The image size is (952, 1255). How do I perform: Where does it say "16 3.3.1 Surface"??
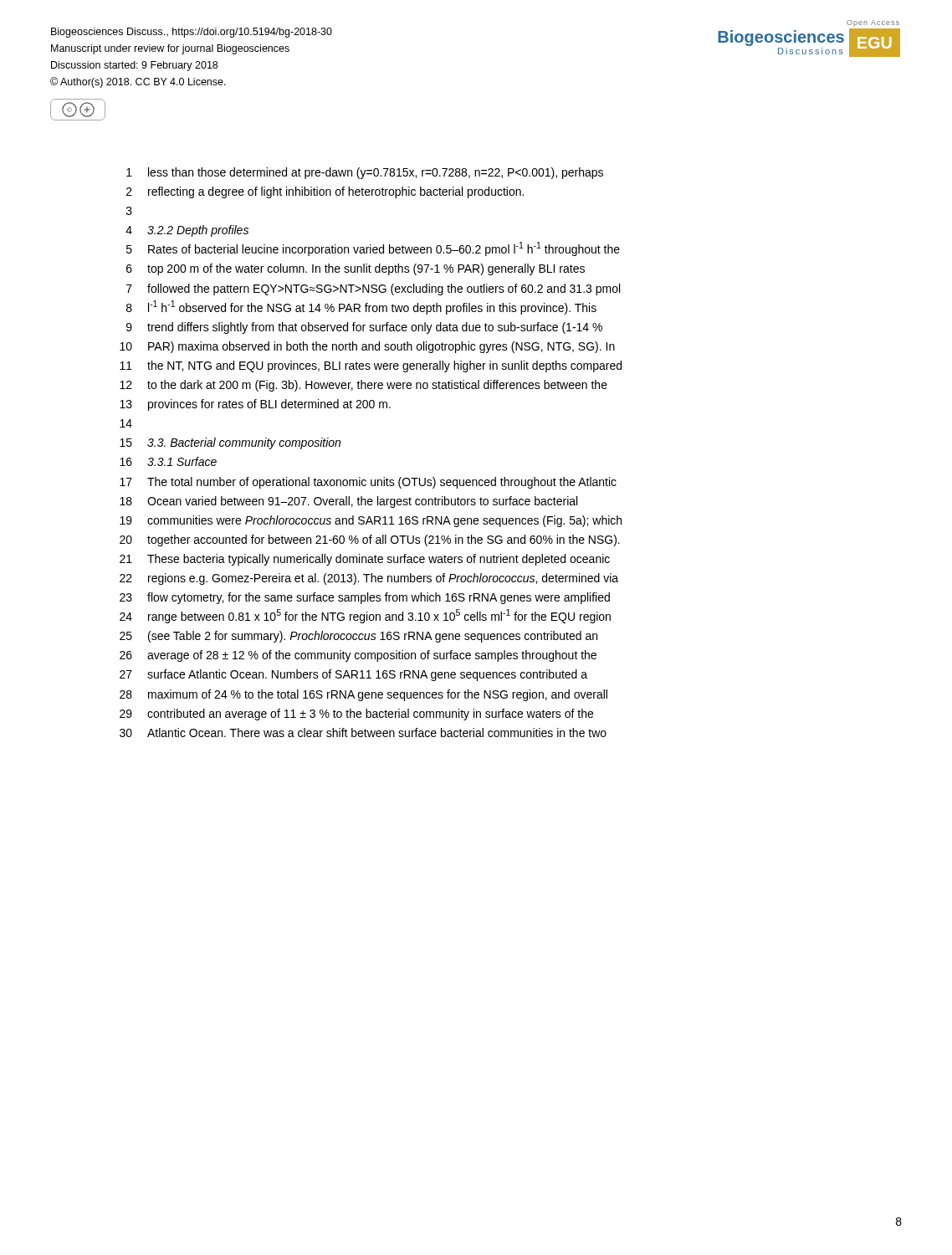point(168,461)
